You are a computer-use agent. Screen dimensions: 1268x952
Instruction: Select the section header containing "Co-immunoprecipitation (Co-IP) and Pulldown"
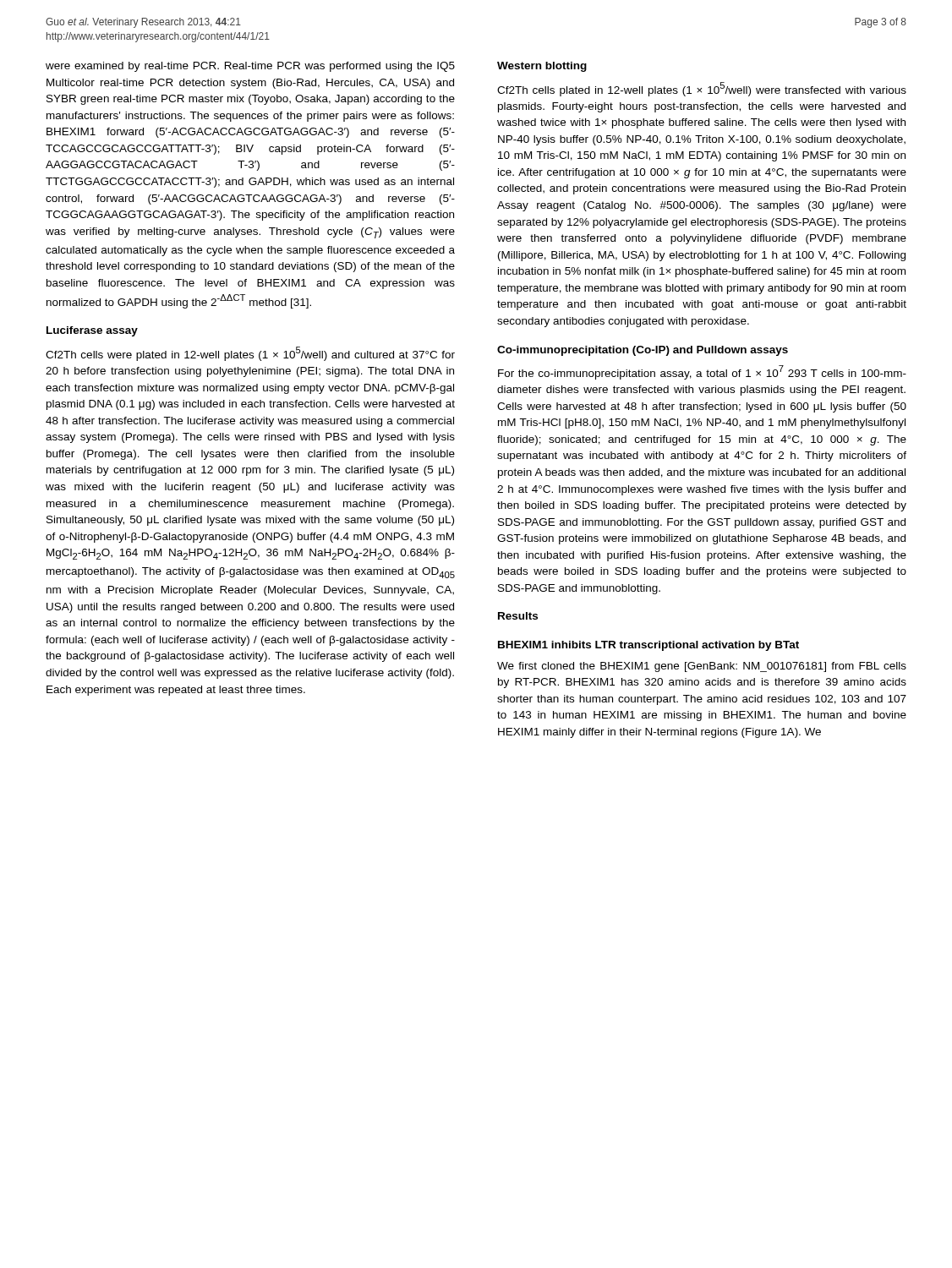(x=643, y=349)
